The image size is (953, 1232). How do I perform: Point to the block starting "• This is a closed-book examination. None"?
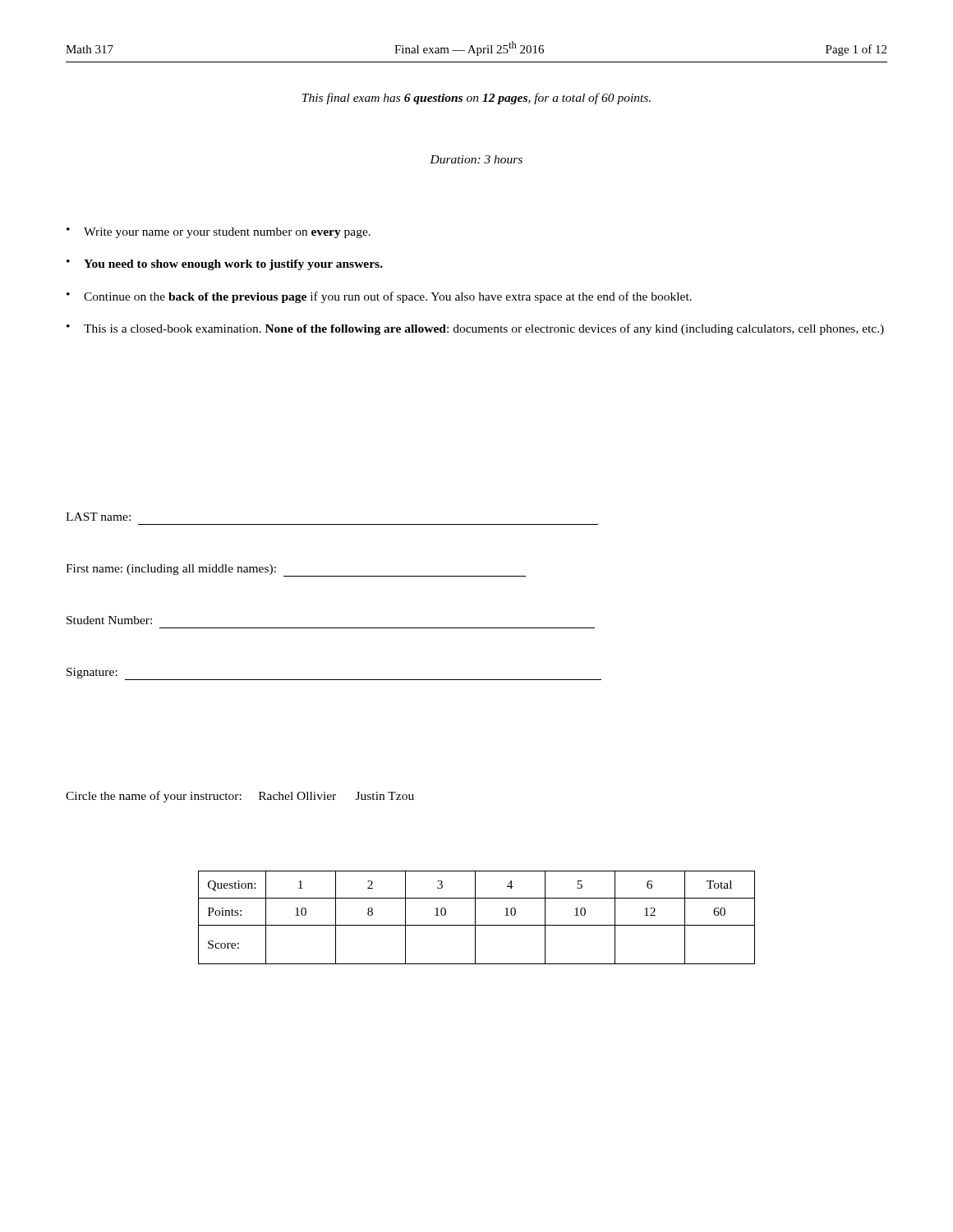click(x=476, y=328)
